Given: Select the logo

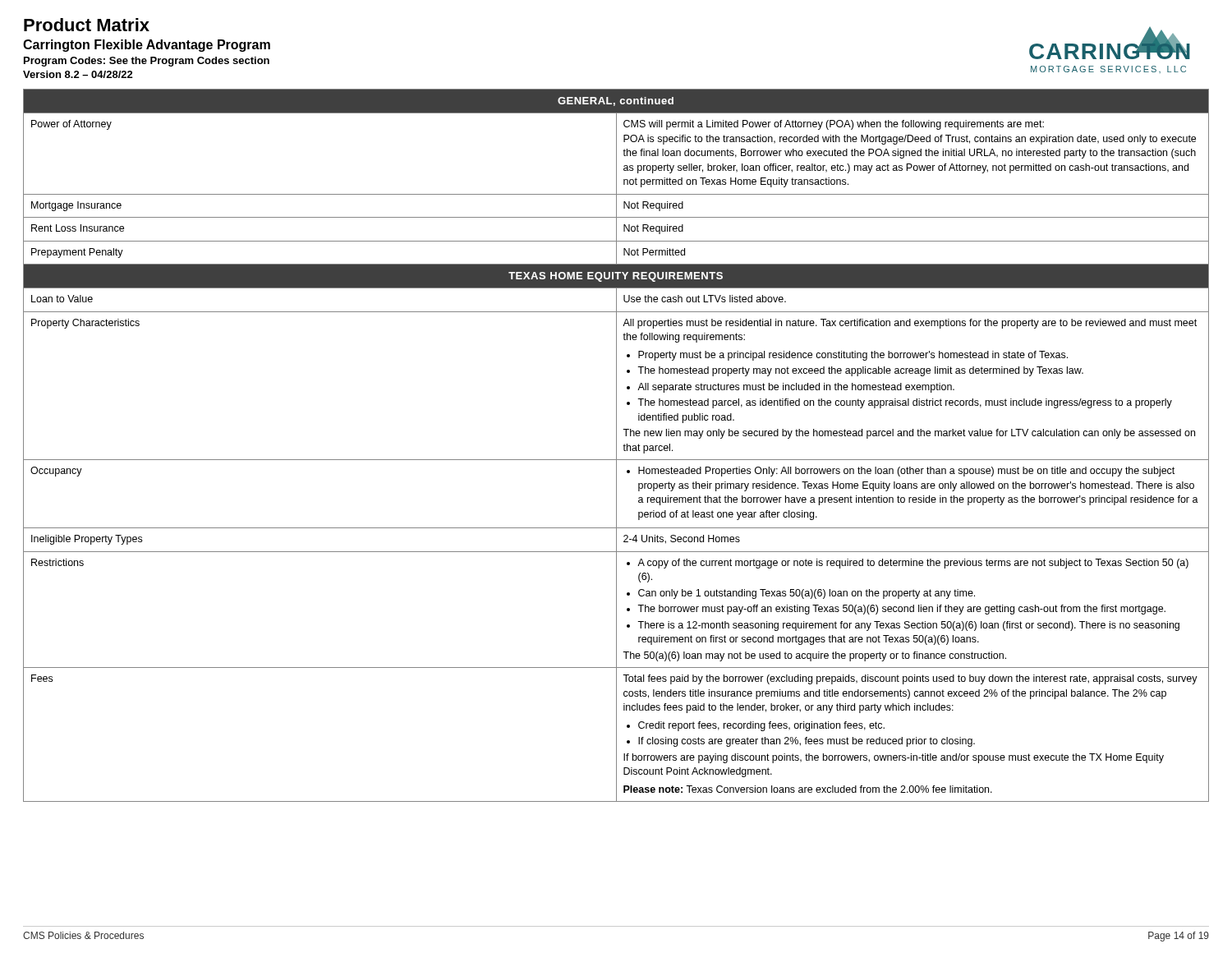Looking at the screenshot, I should pos(1119,46).
